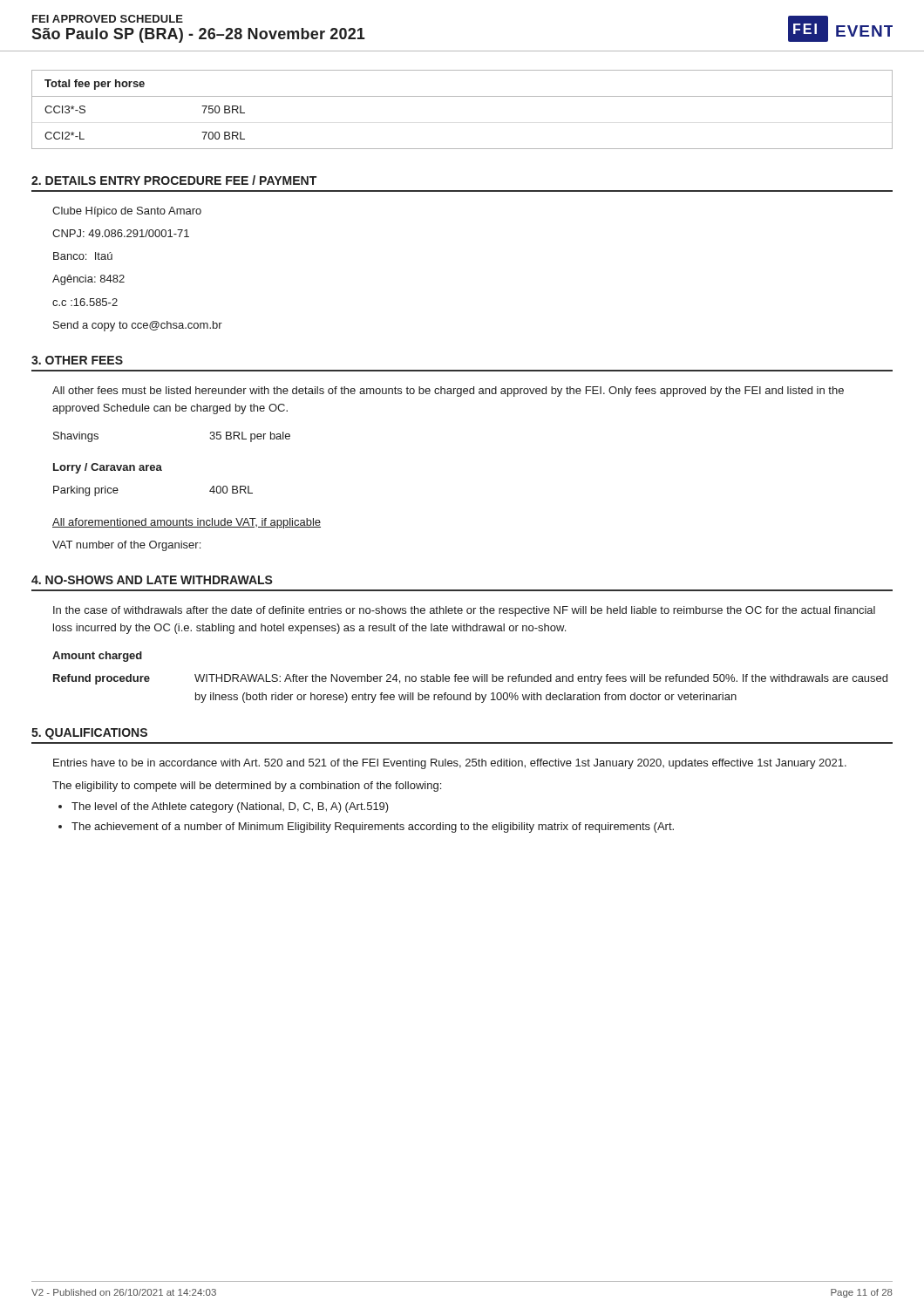The height and width of the screenshot is (1308, 924).
Task: Select the text with the text "Parking price 400 BRL"
Action: click(86, 490)
